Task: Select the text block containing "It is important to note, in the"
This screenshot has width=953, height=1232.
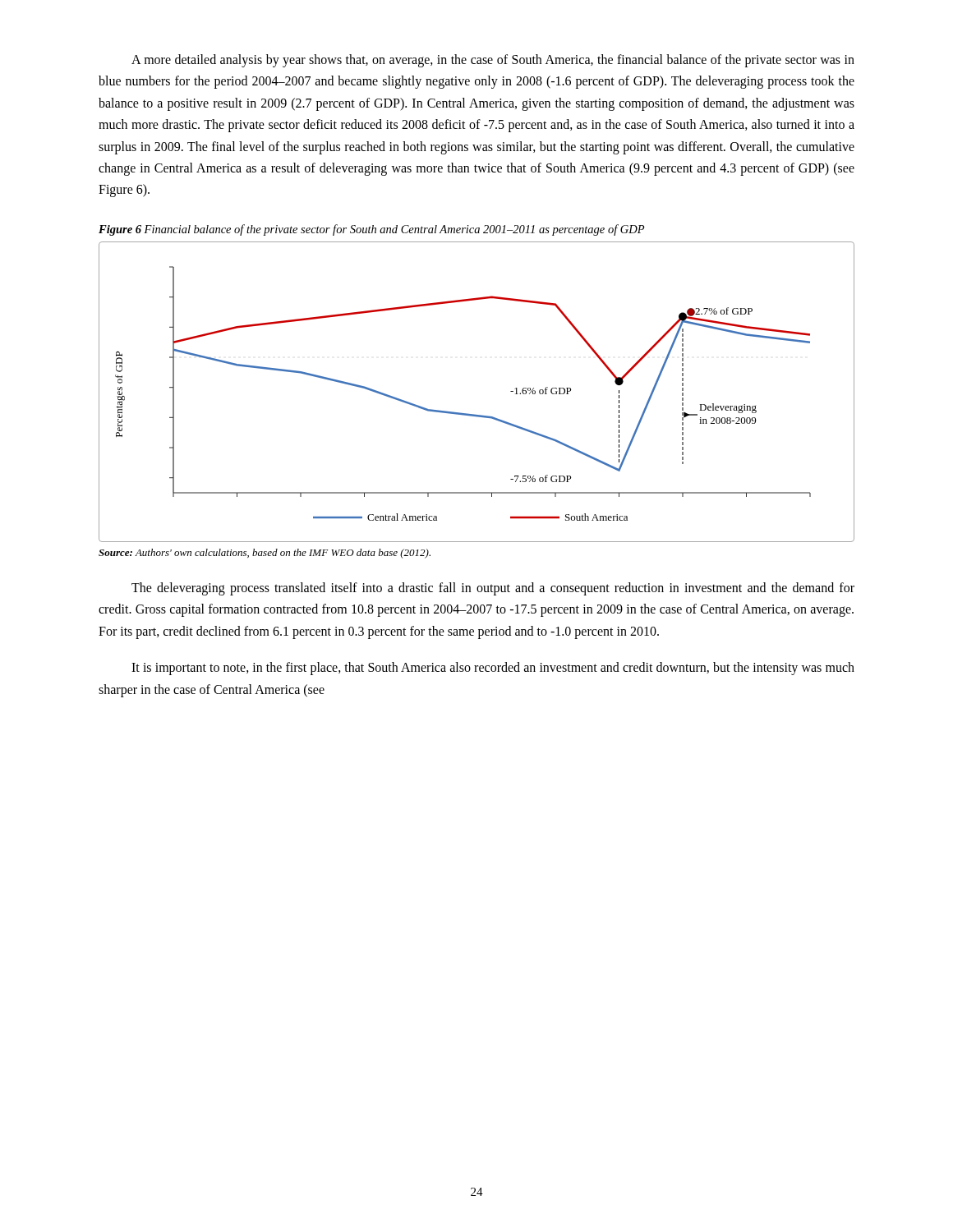Action: [x=476, y=678]
